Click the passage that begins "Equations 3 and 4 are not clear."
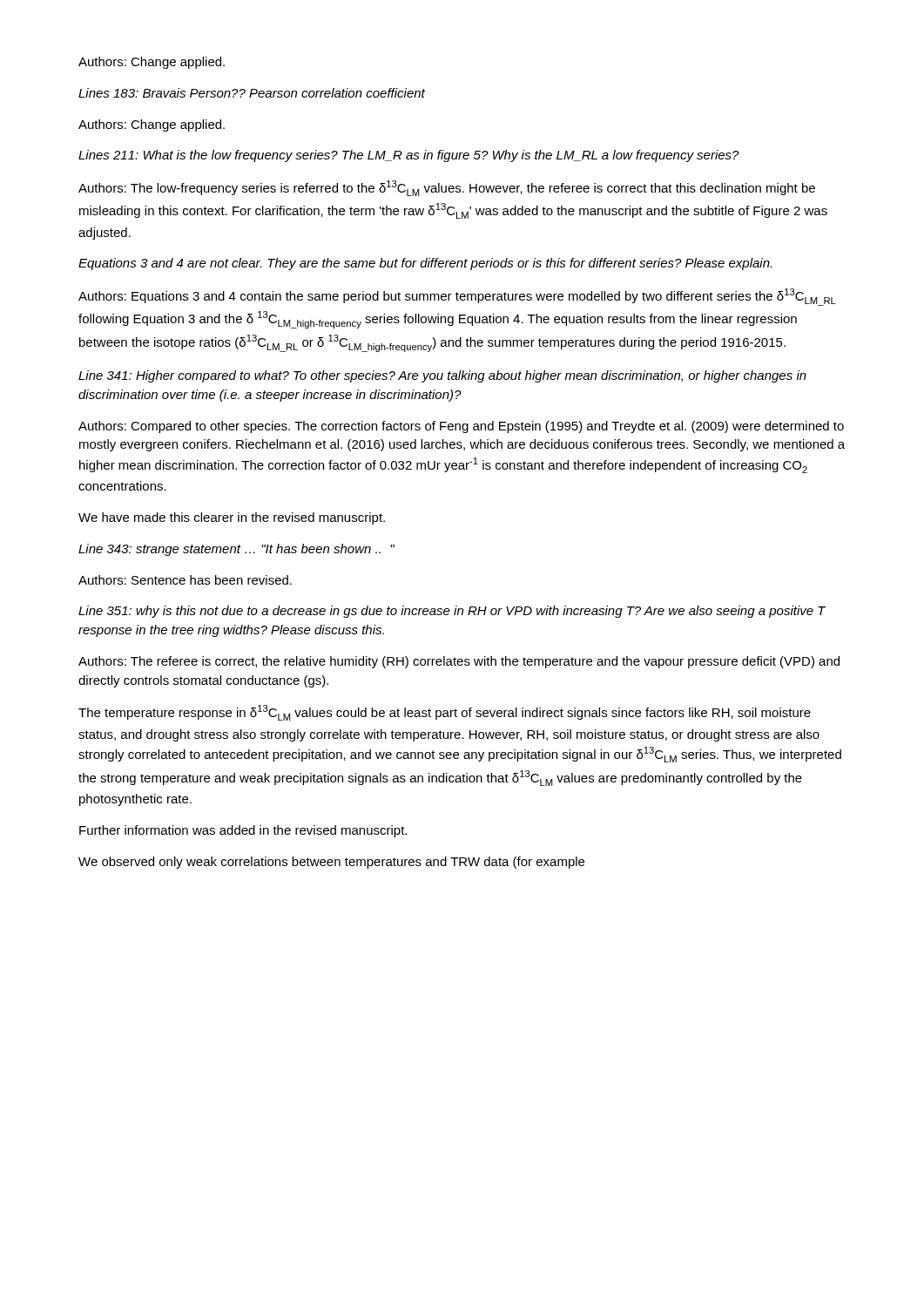The width and height of the screenshot is (924, 1307). (426, 263)
